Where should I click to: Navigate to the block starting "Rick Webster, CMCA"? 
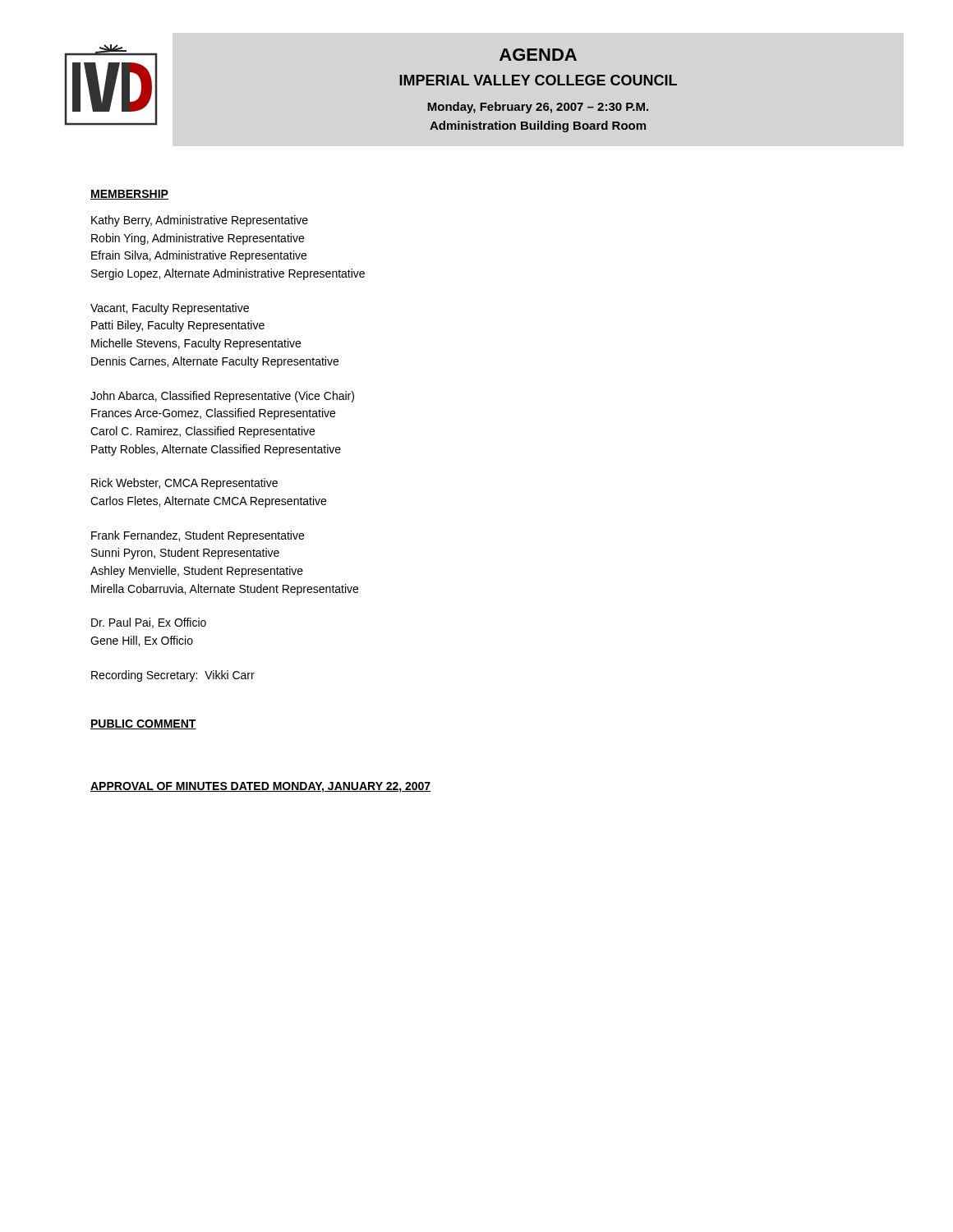[209, 492]
